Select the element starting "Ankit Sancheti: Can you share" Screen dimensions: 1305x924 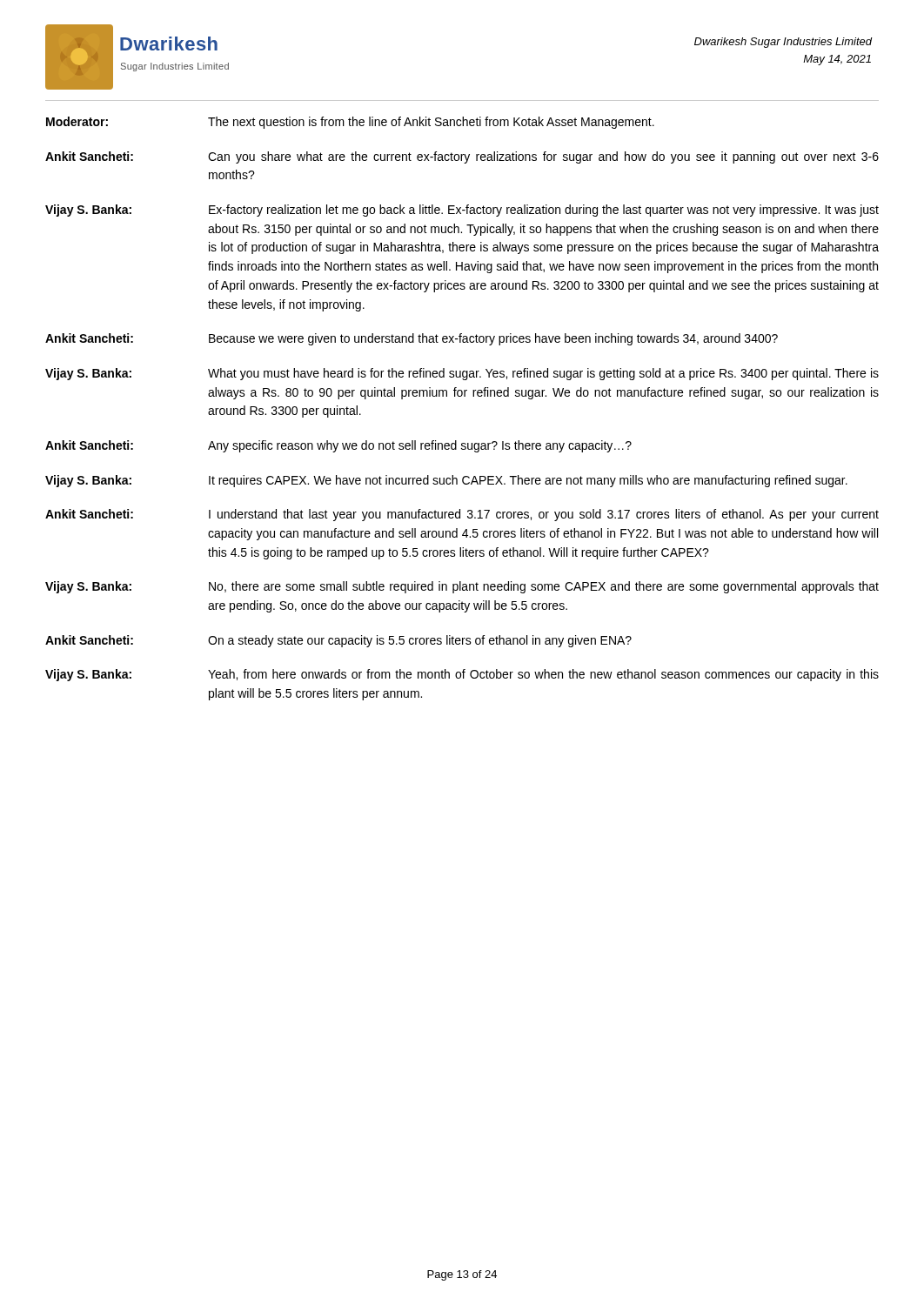tap(462, 166)
